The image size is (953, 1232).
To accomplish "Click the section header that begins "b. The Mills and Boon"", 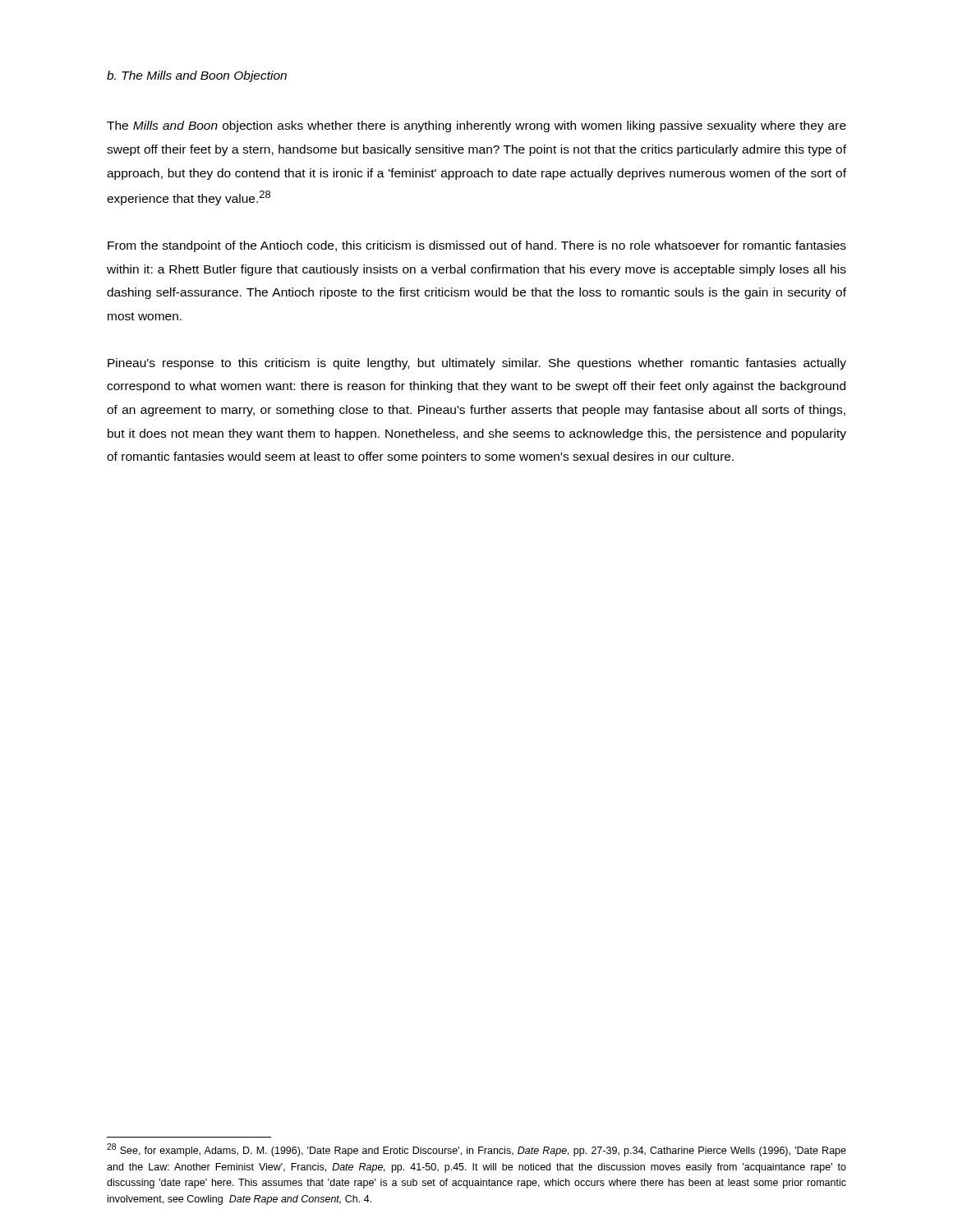I will coord(197,75).
